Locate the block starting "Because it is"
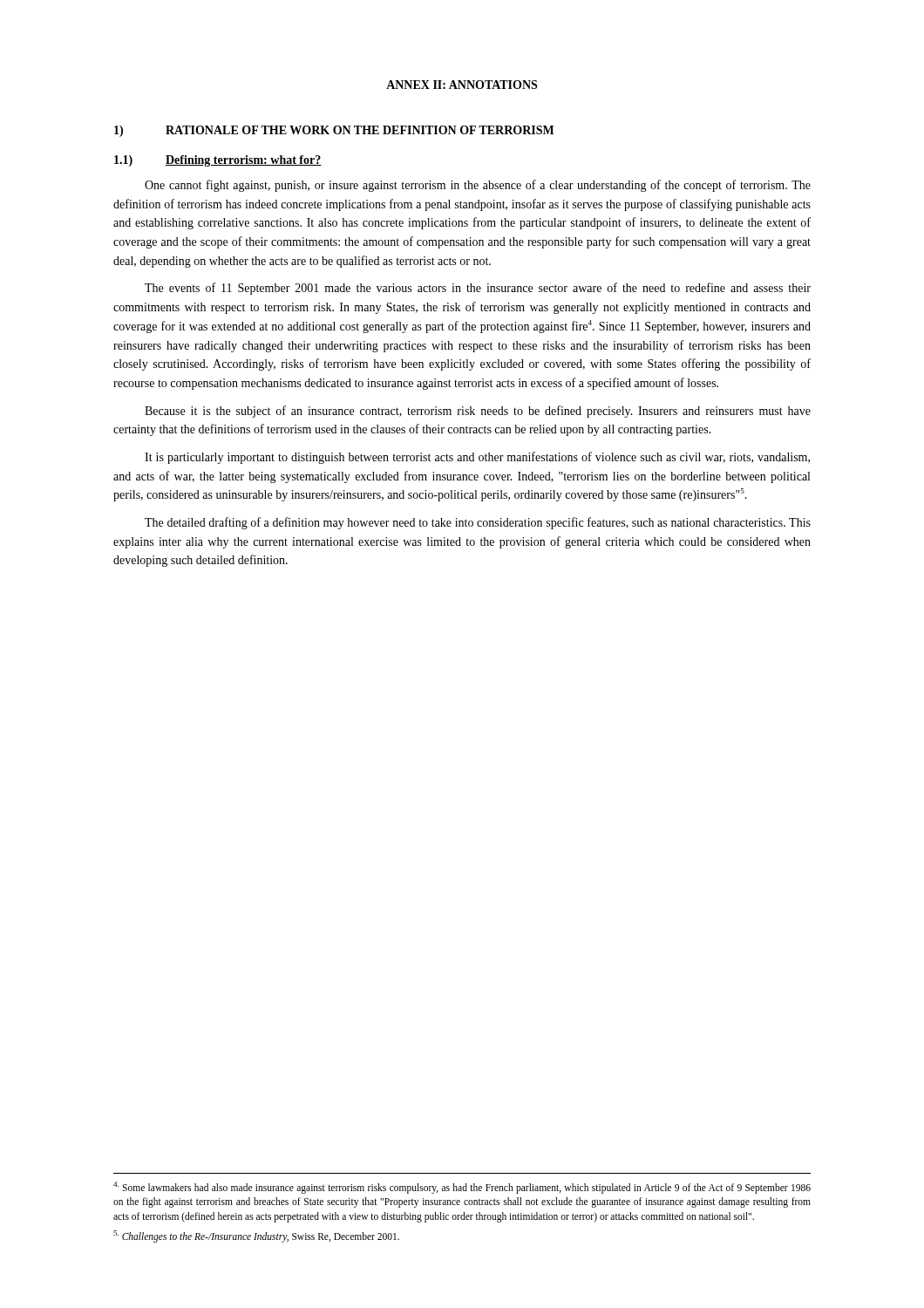Image resolution: width=924 pixels, height=1308 pixels. 462,420
